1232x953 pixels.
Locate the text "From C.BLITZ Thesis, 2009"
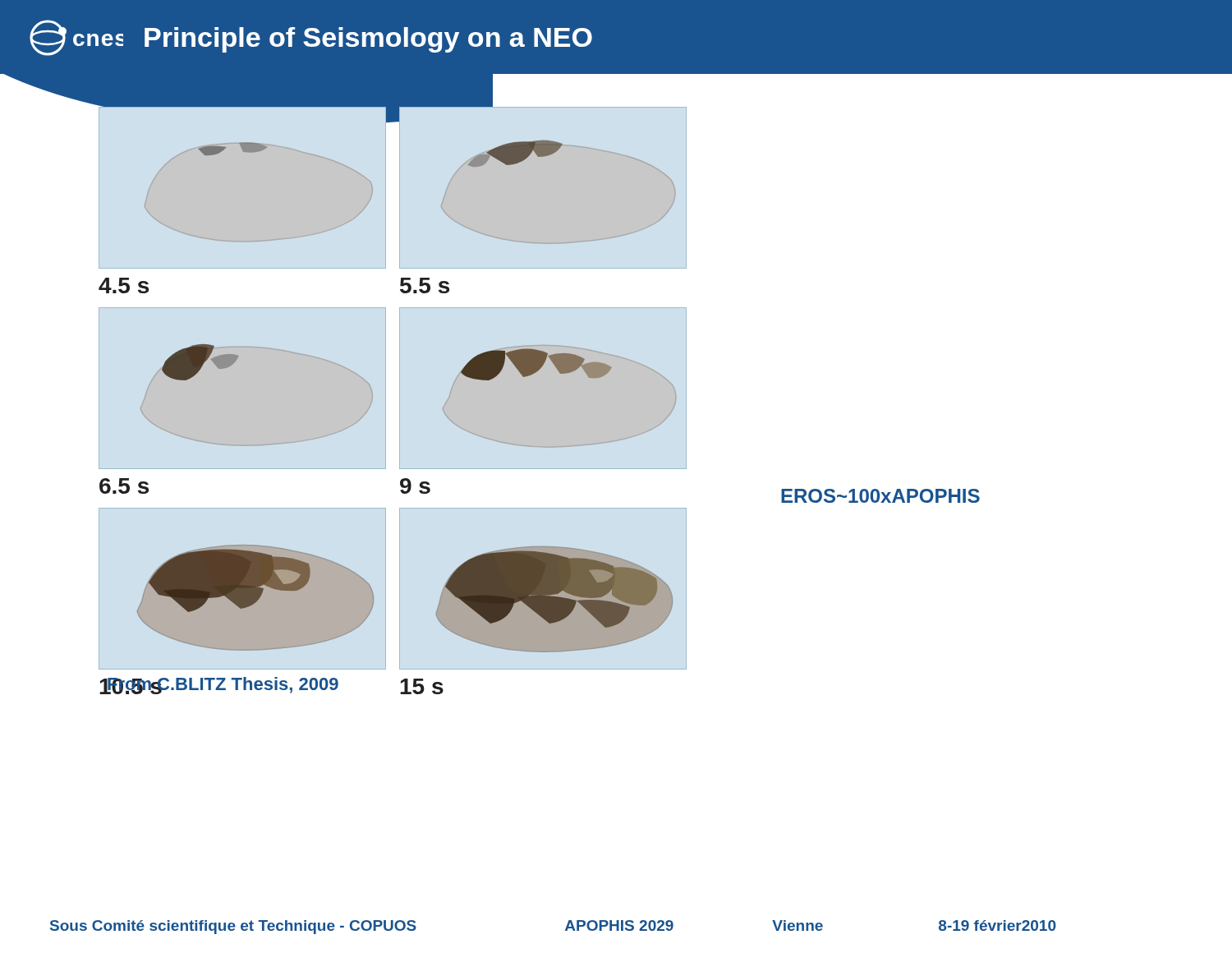[223, 684]
